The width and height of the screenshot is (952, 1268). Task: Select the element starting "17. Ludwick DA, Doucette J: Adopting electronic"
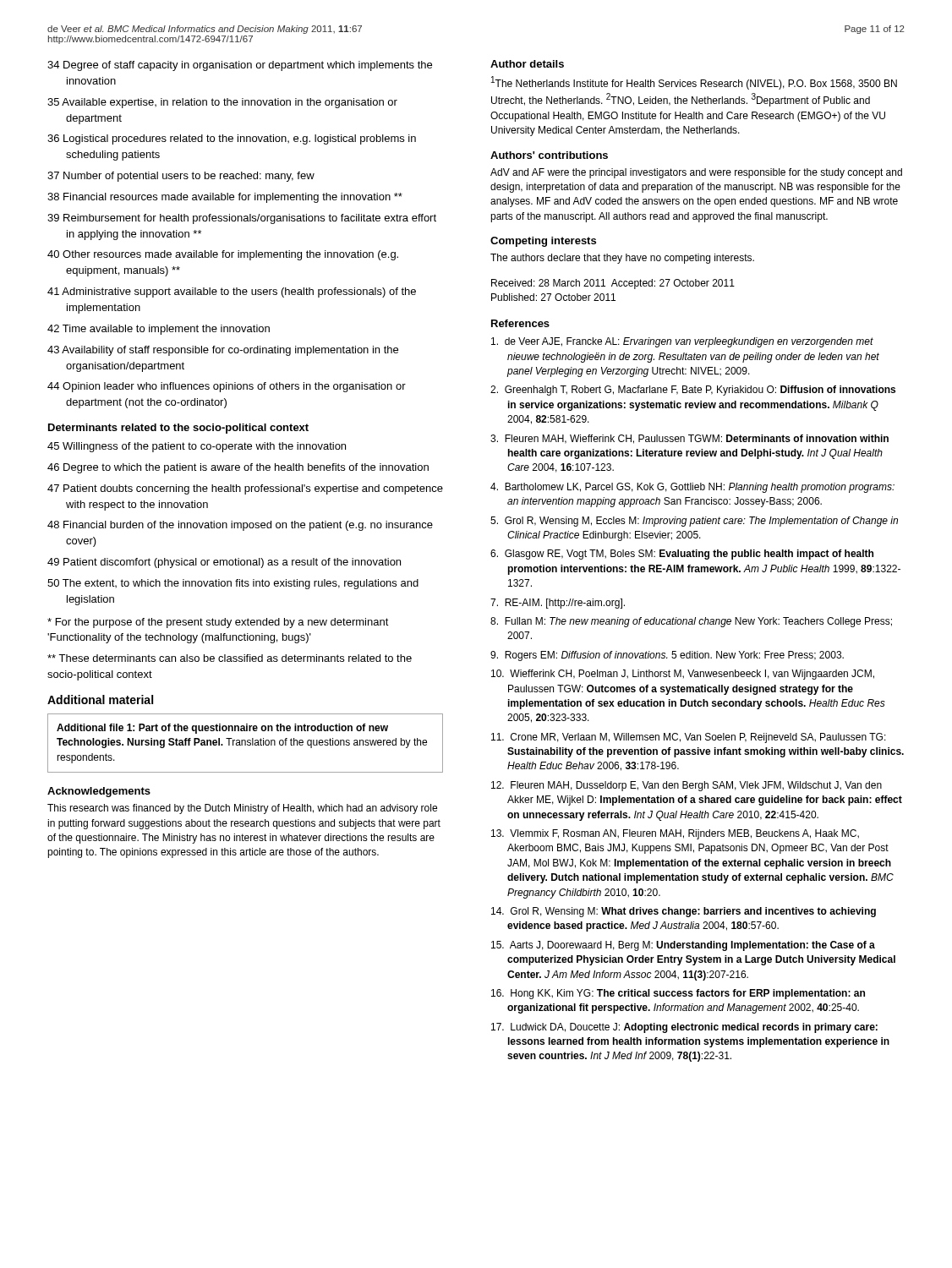(x=690, y=1042)
